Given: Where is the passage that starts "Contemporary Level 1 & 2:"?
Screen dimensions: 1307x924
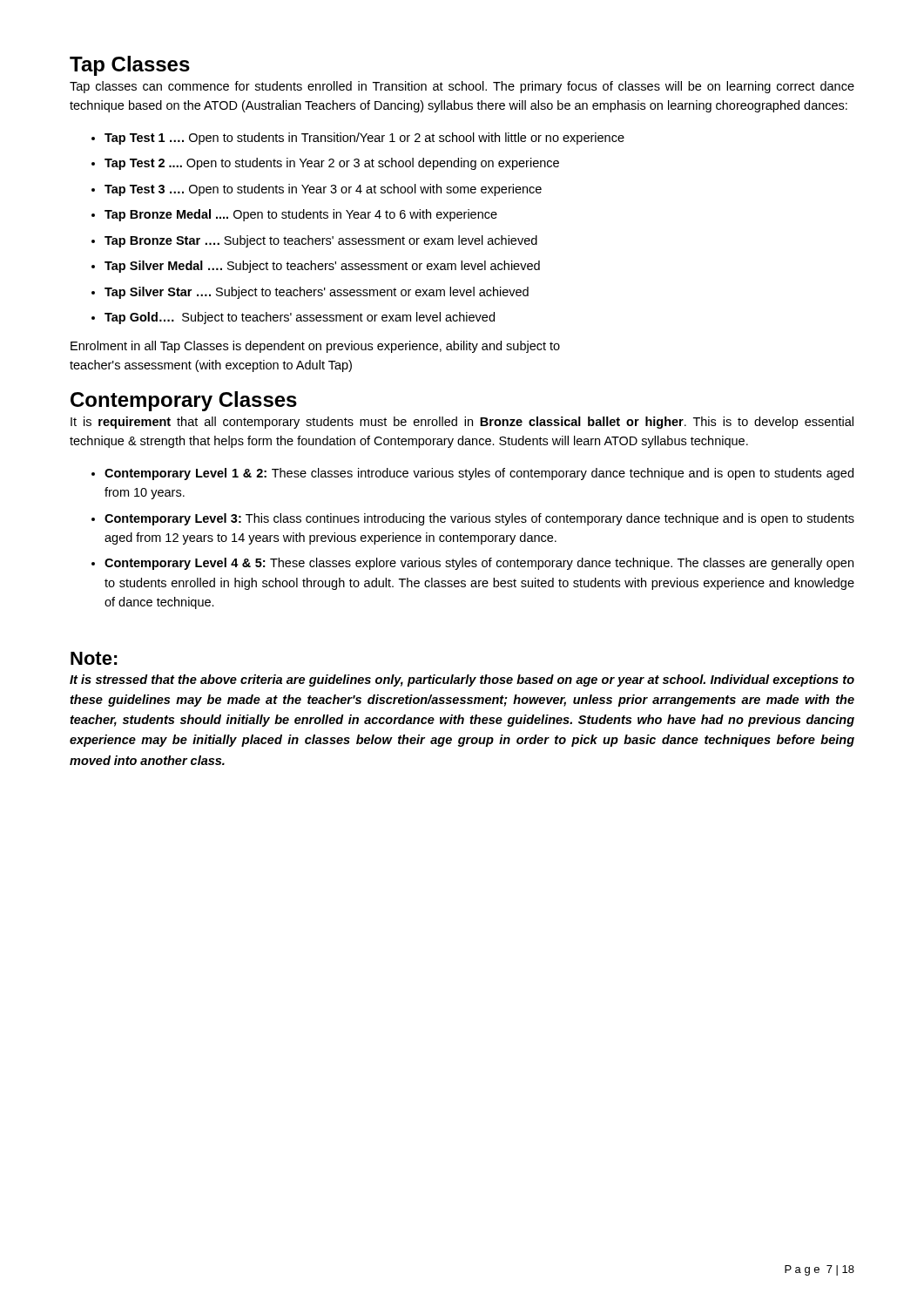Looking at the screenshot, I should (479, 483).
